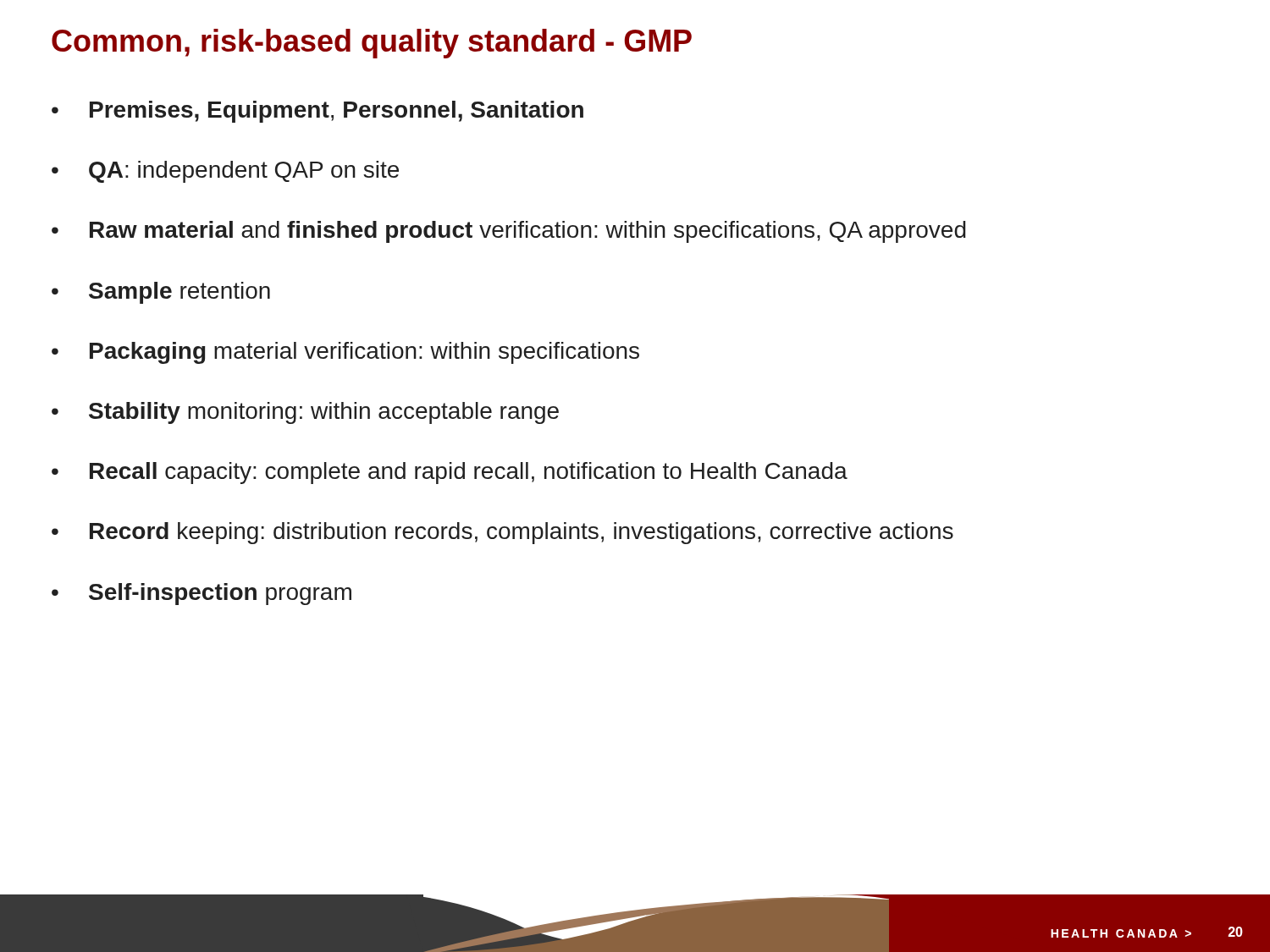Point to the block beginning "• Packaging material"

[x=345, y=351]
